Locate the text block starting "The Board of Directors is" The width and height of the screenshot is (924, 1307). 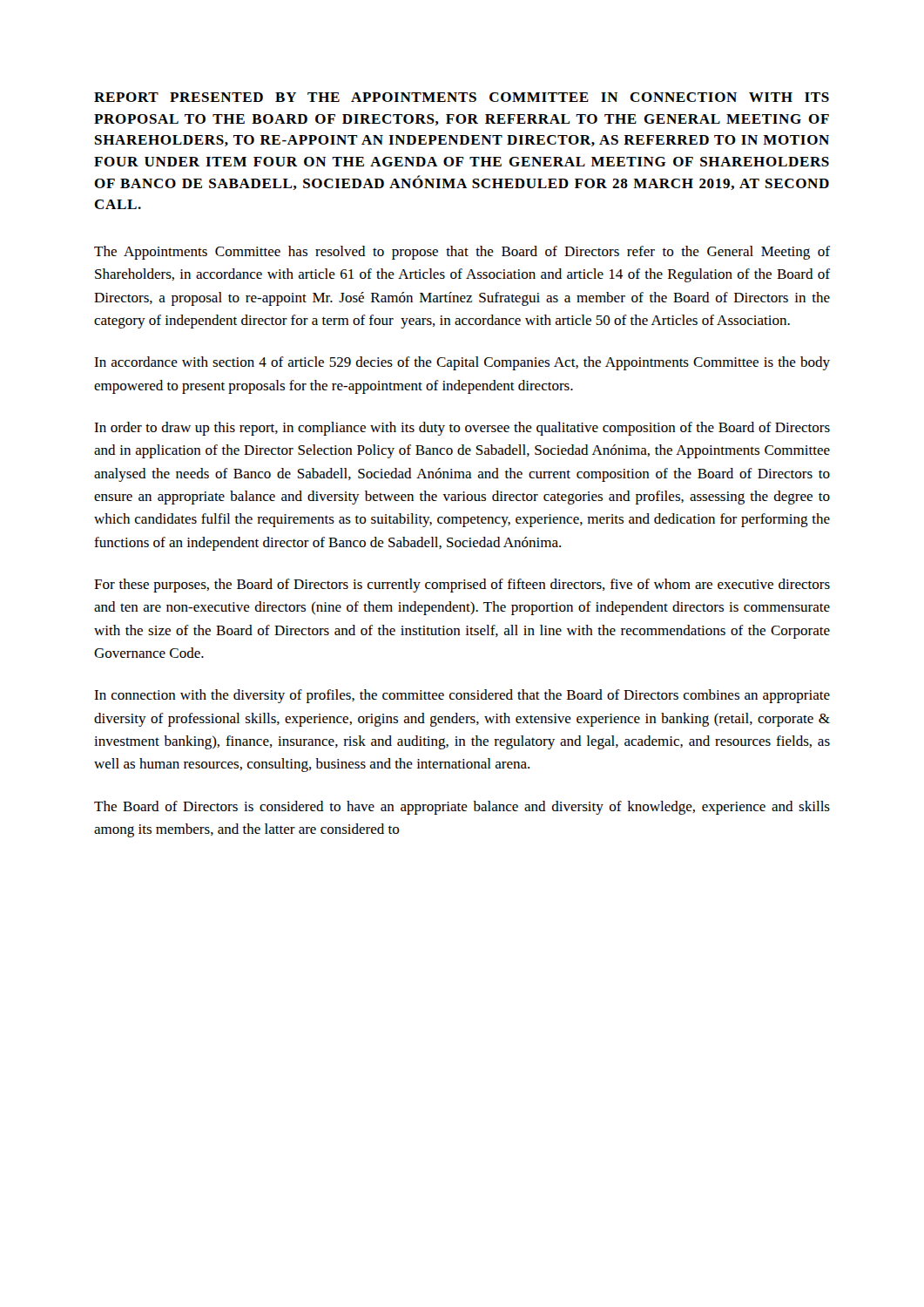pyautogui.click(x=462, y=818)
